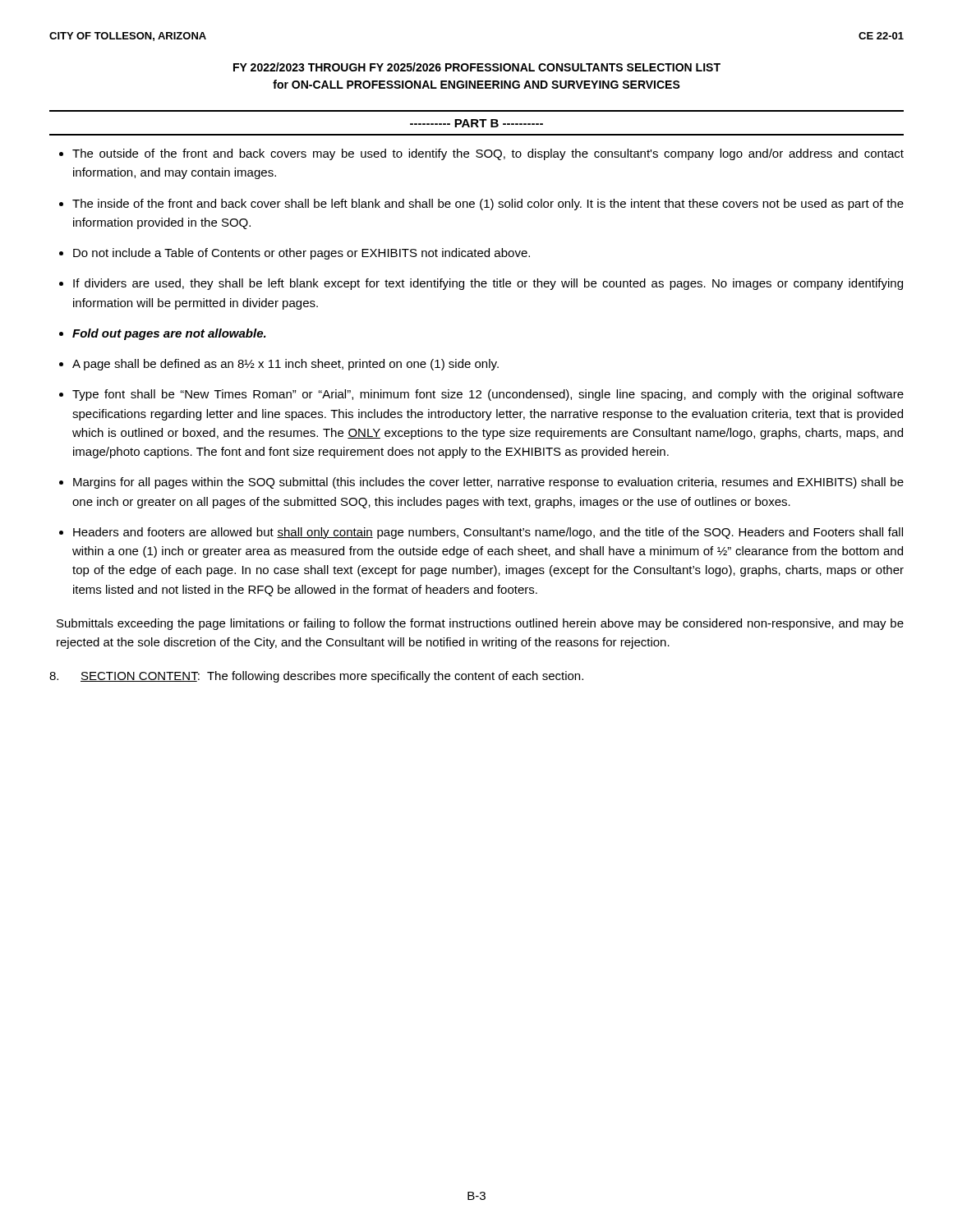The height and width of the screenshot is (1232, 953).
Task: Navigate to the element starting "8. SECTION CONTENT:"
Action: click(476, 676)
